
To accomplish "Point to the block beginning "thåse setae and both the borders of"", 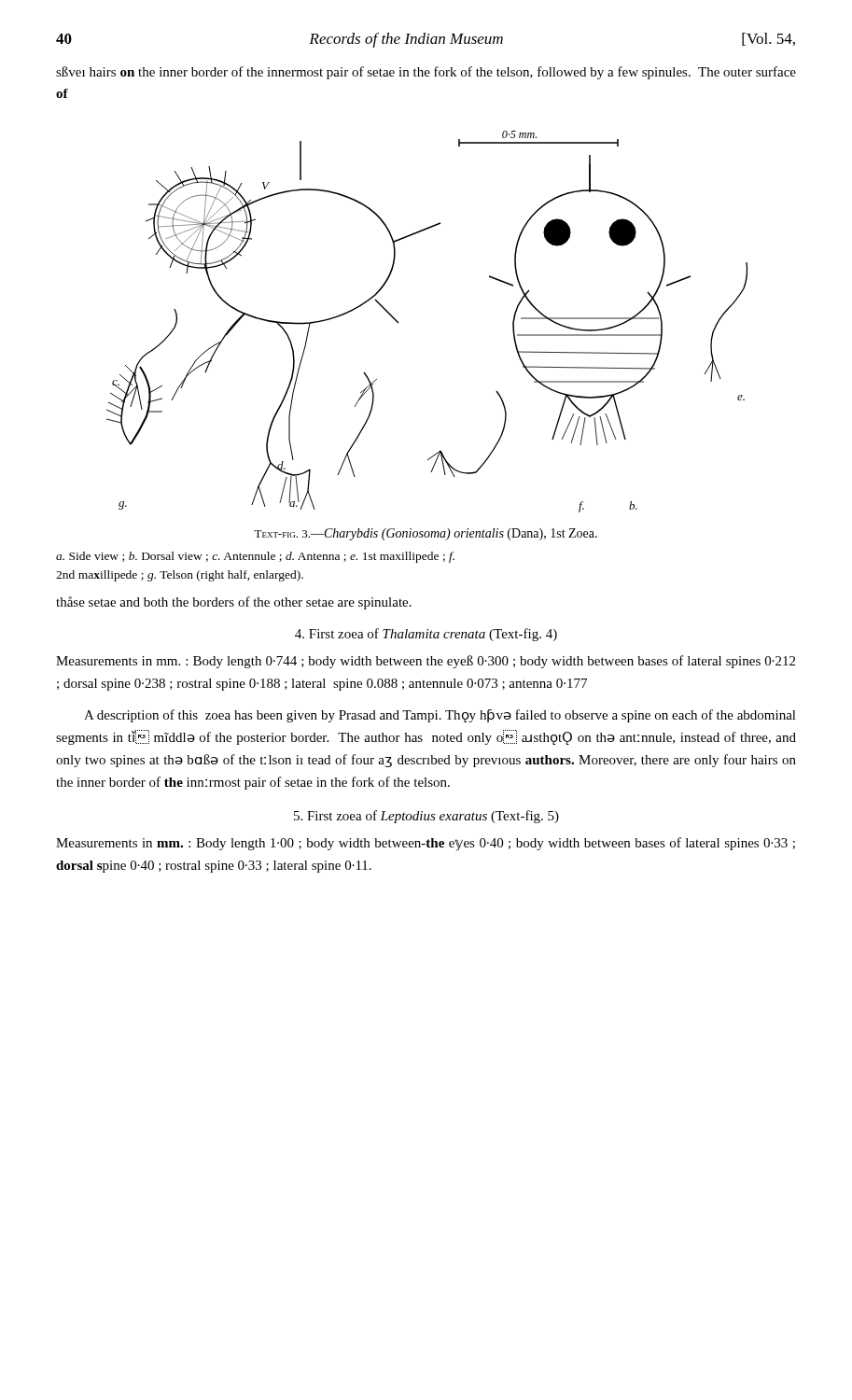I will 234,602.
